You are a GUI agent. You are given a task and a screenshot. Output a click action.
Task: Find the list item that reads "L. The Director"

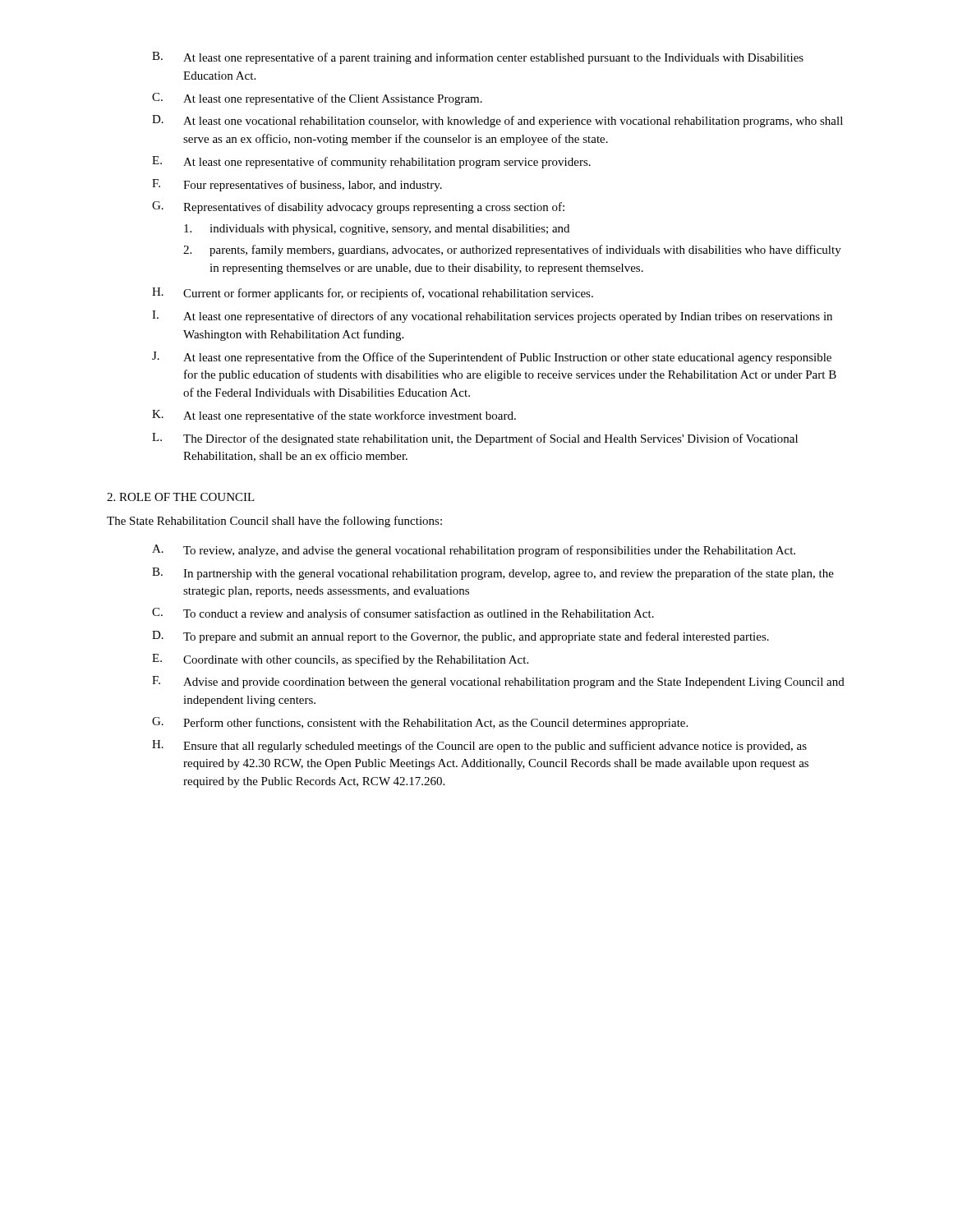pos(499,448)
